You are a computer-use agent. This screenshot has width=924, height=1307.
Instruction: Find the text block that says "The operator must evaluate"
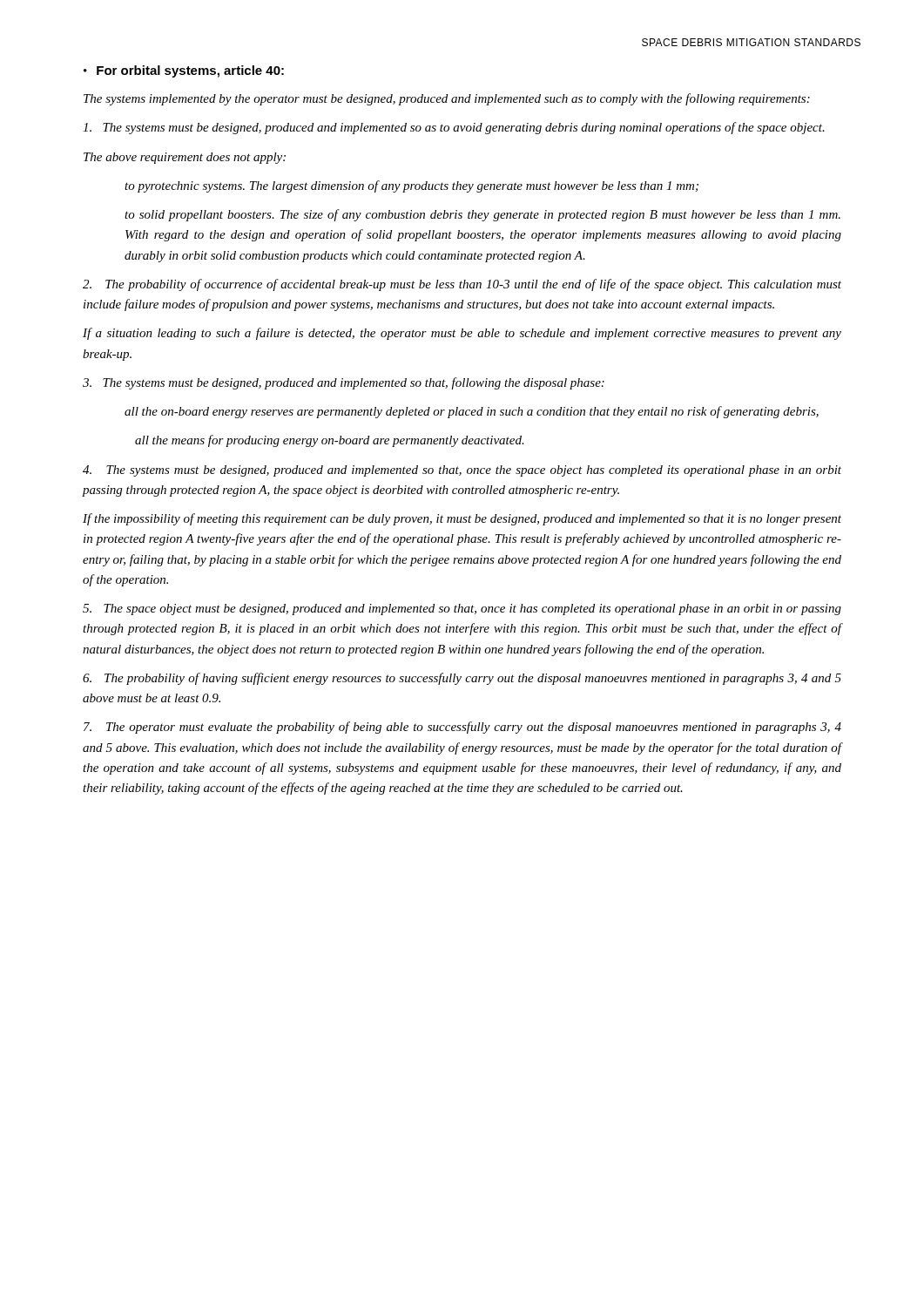click(x=462, y=758)
